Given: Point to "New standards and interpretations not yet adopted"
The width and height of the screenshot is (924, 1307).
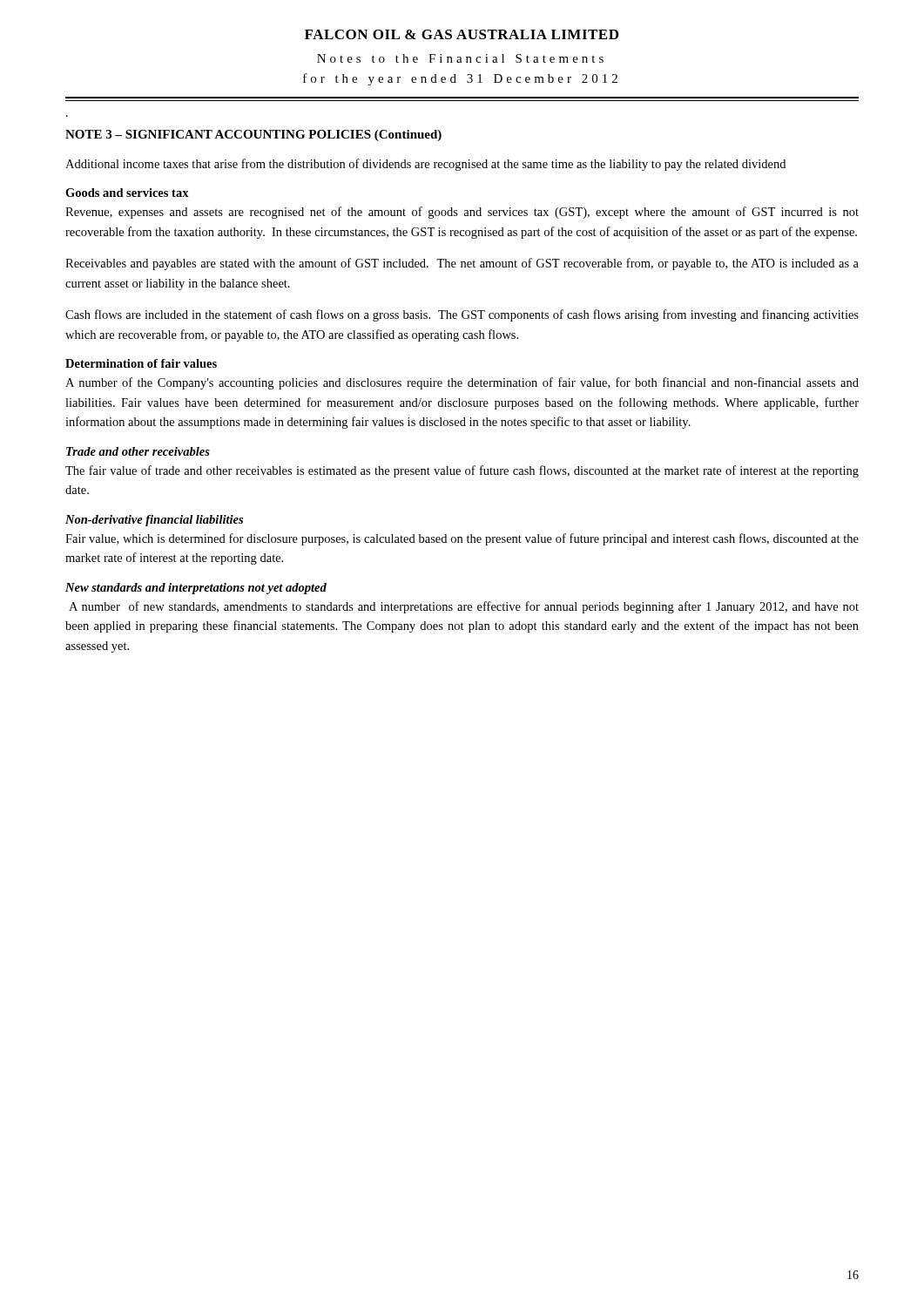Looking at the screenshot, I should pyautogui.click(x=196, y=587).
